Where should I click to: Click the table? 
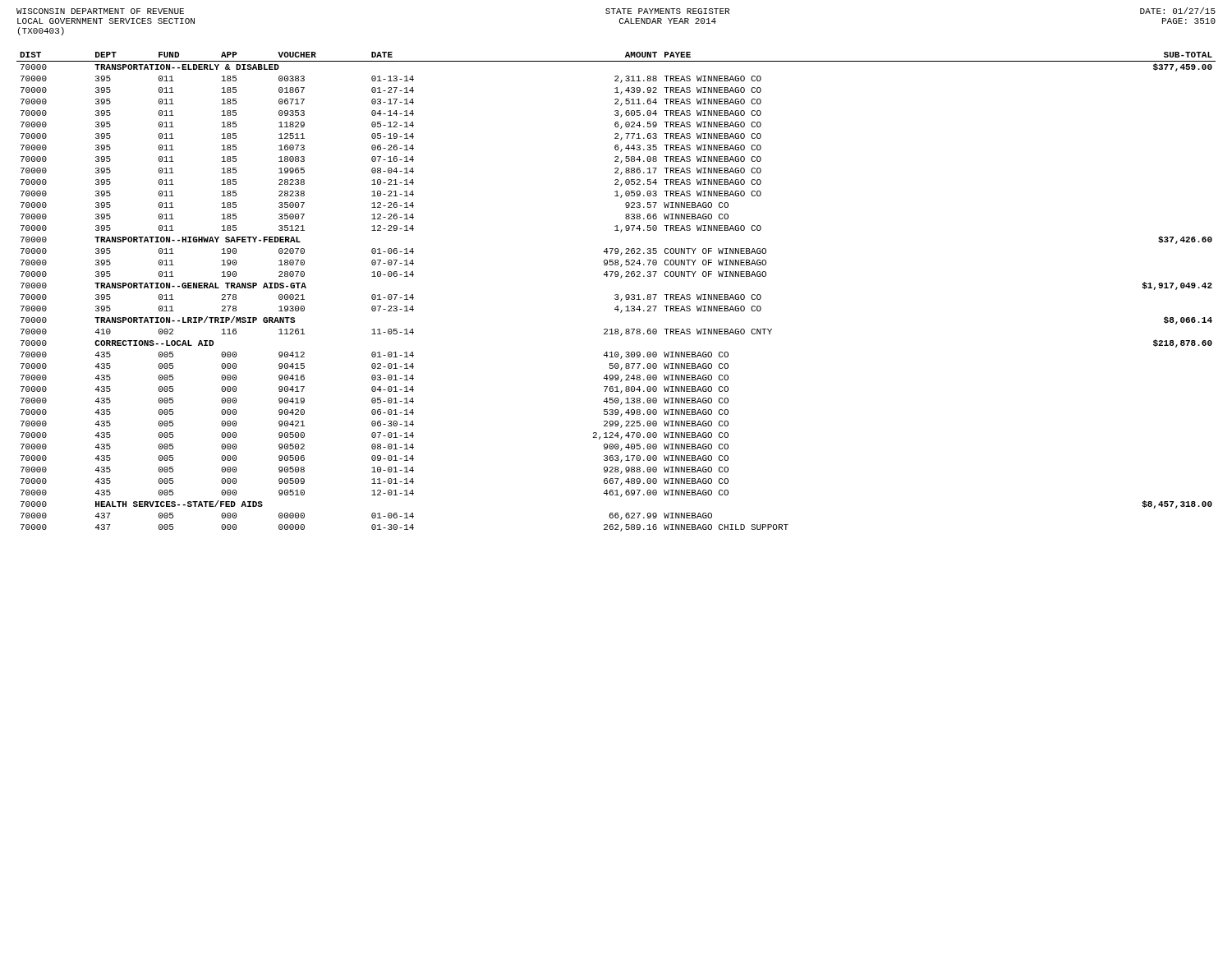(x=616, y=291)
